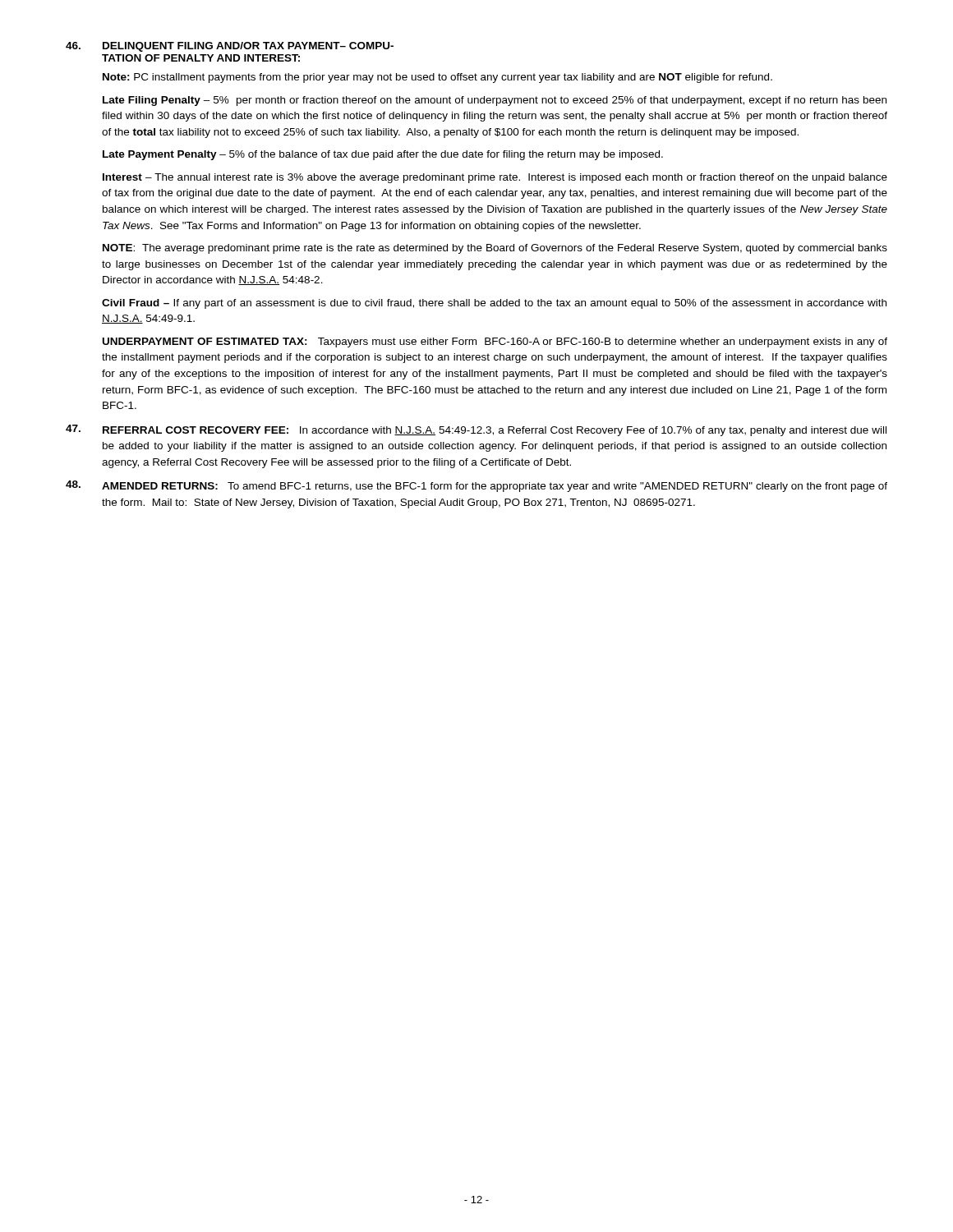This screenshot has width=953, height=1232.
Task: Locate the block of text that opens with "Late Payment Penalty"
Action: tap(383, 154)
